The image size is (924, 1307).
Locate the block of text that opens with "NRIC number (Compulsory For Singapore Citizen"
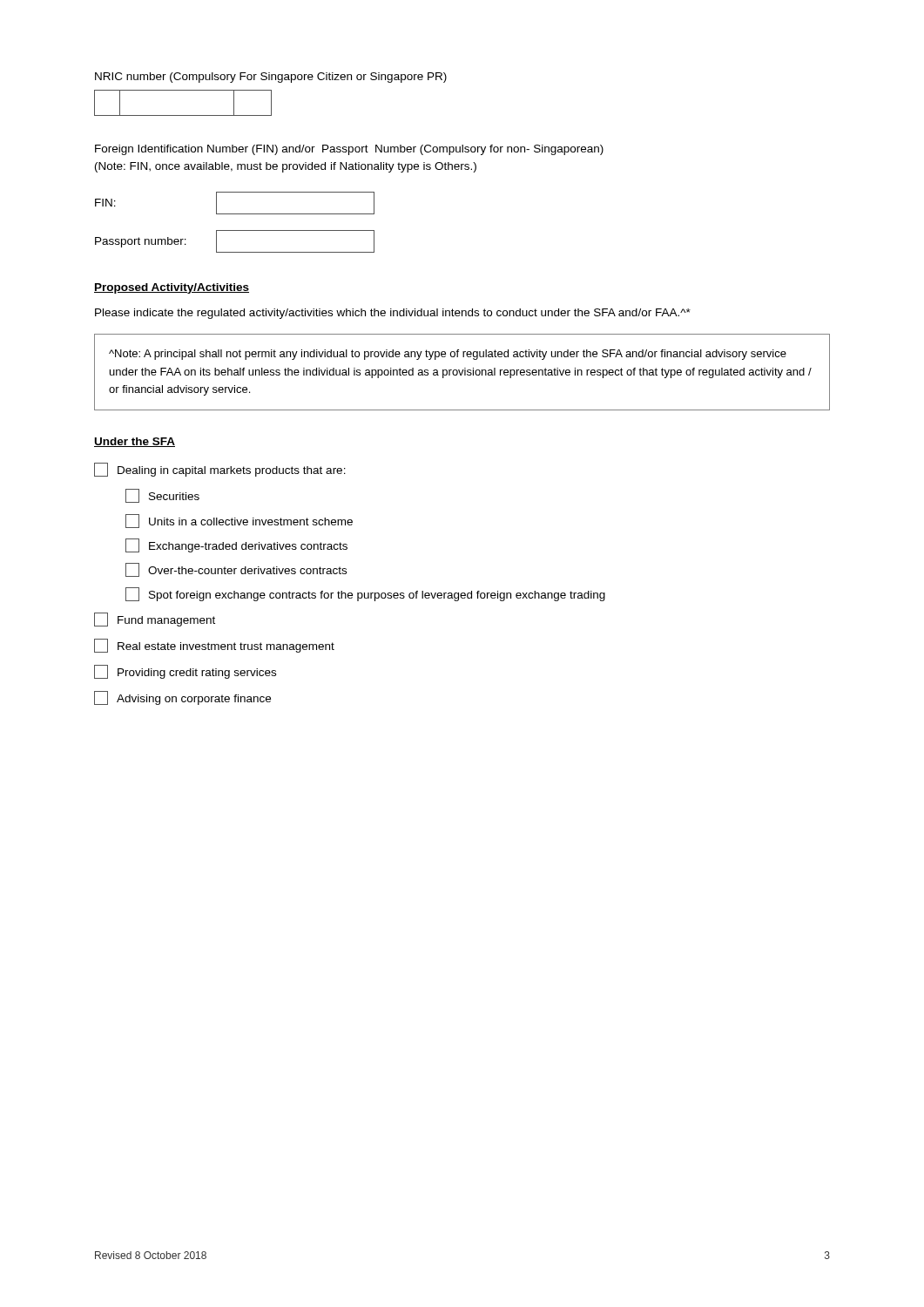click(271, 76)
